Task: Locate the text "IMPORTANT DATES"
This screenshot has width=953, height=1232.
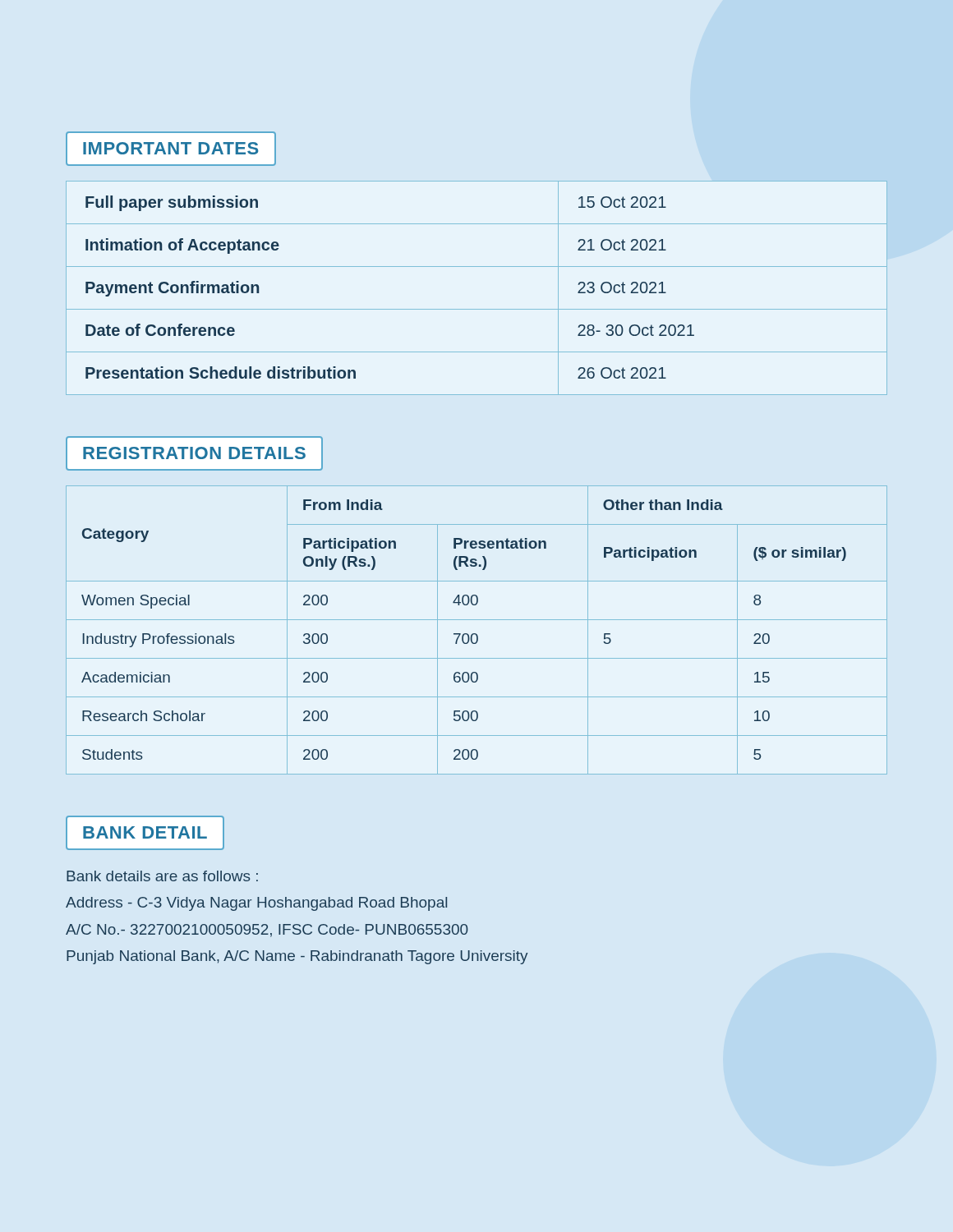Action: pos(171,148)
